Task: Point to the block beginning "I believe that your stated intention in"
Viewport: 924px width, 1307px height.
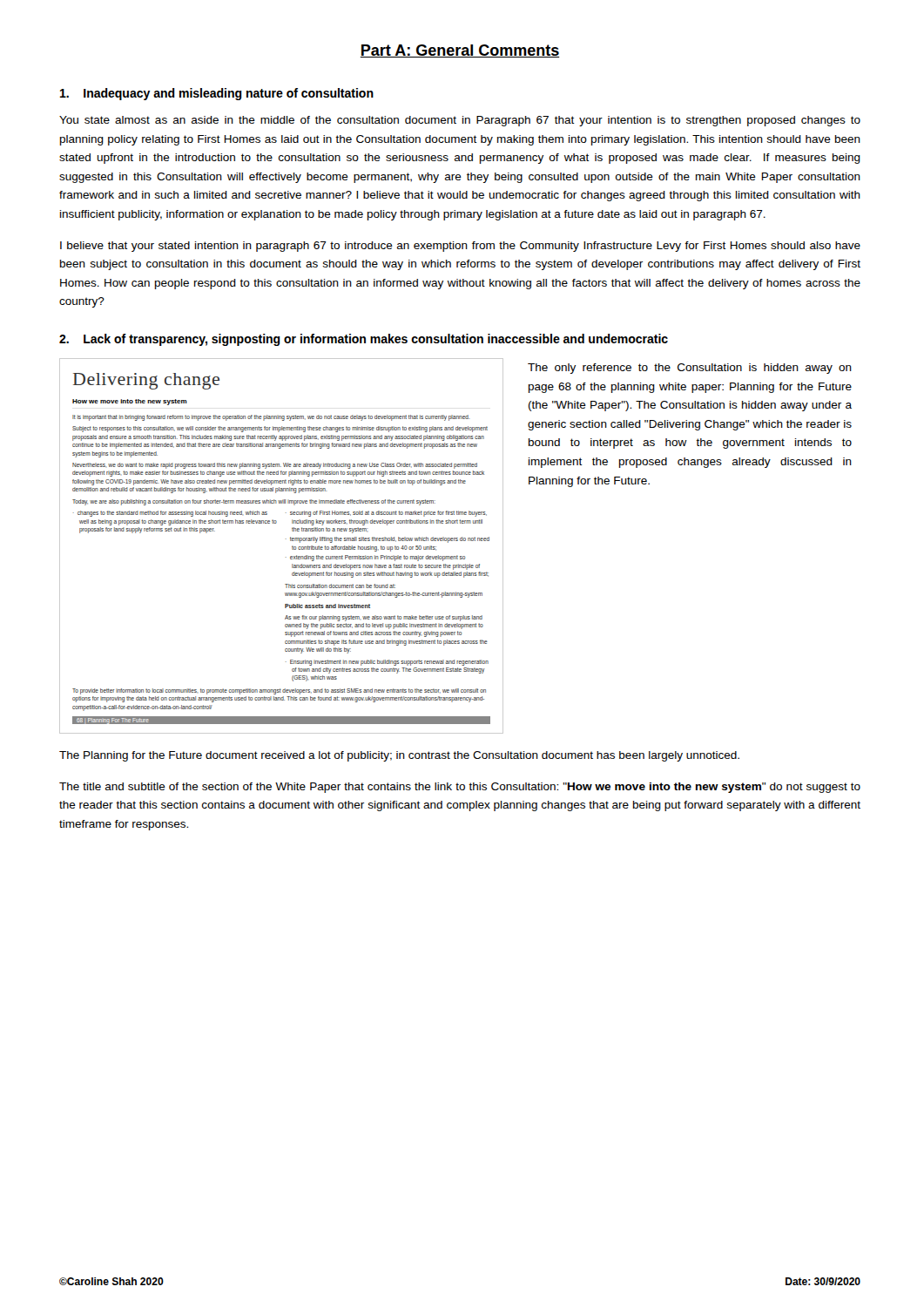Action: pyautogui.click(x=460, y=273)
